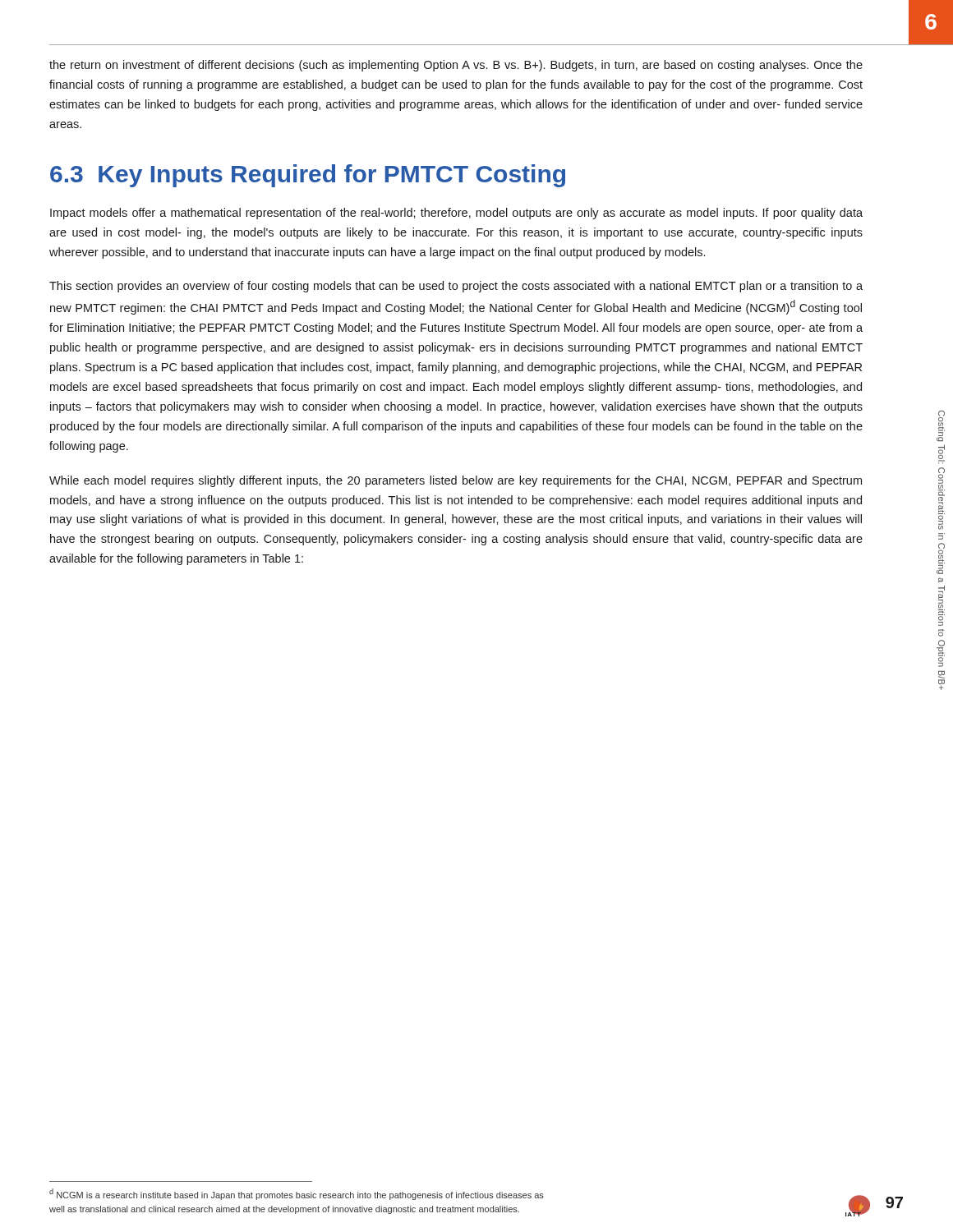Where is the passage that starts "d NCGM is a research"?
Screen dimensions: 1232x953
[297, 1201]
